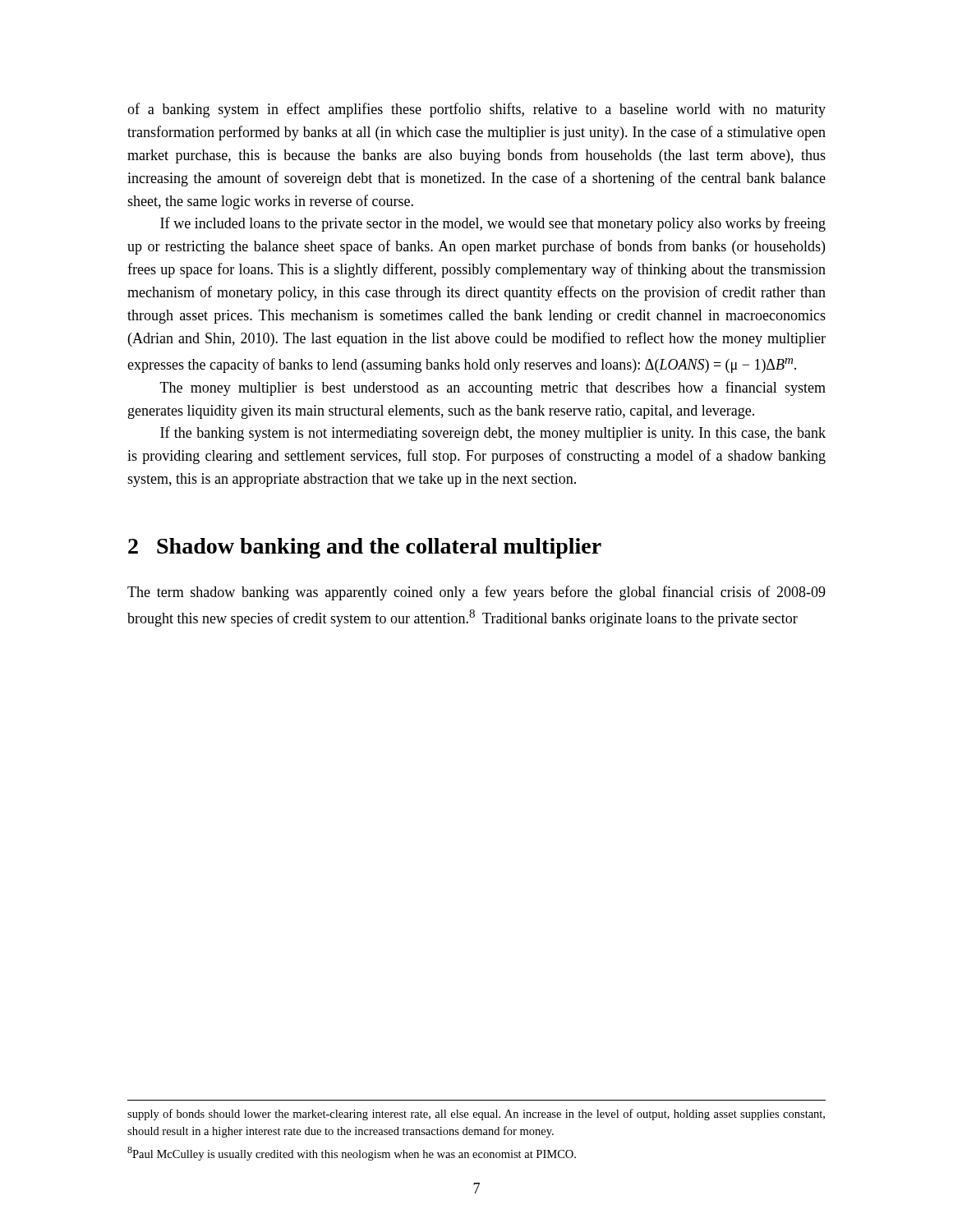Image resolution: width=953 pixels, height=1232 pixels.
Task: Locate the element starting "8Paul McCulley is usually credited with this"
Action: (x=476, y=1153)
